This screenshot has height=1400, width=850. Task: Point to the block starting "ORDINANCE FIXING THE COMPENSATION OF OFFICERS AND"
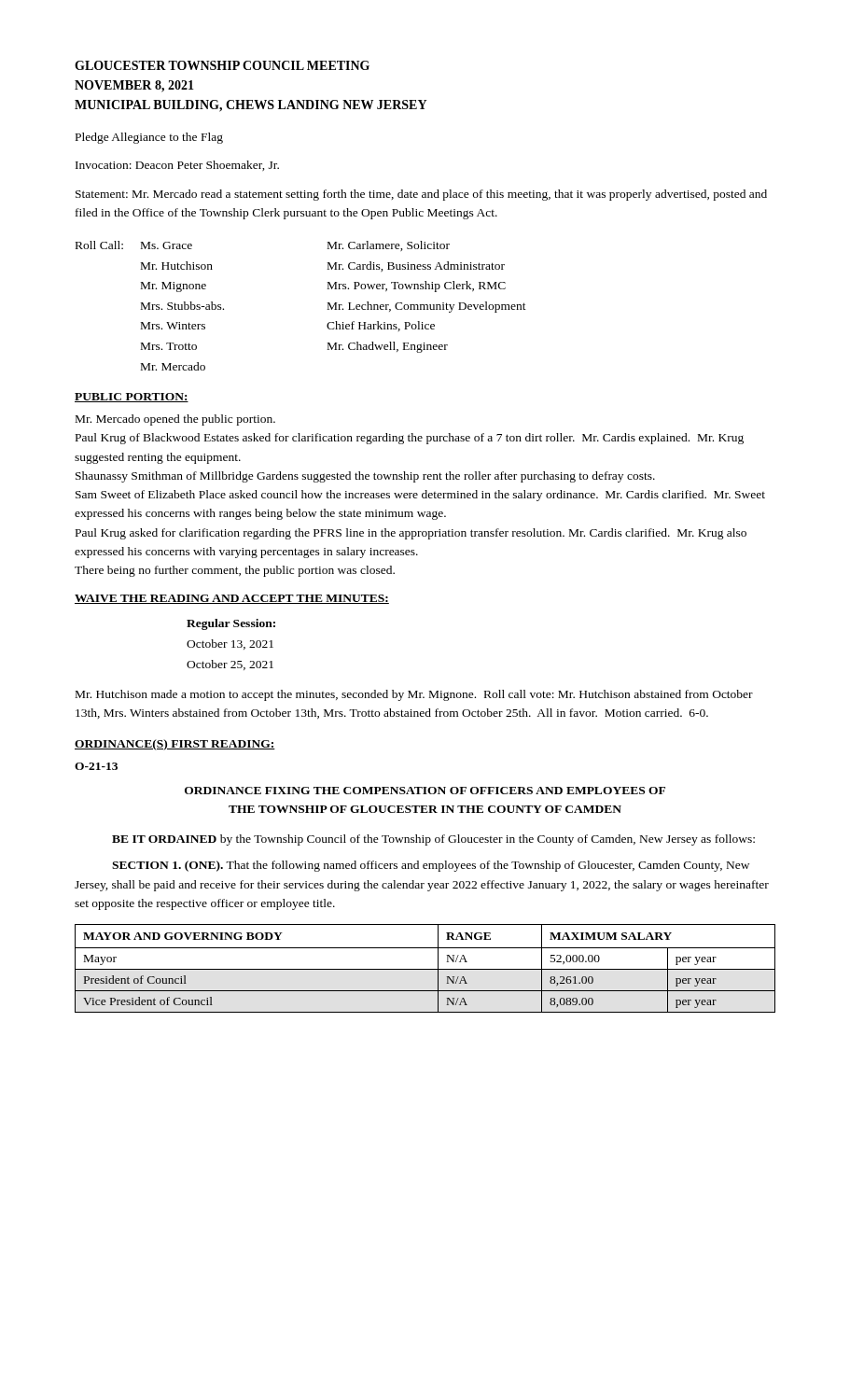(425, 799)
